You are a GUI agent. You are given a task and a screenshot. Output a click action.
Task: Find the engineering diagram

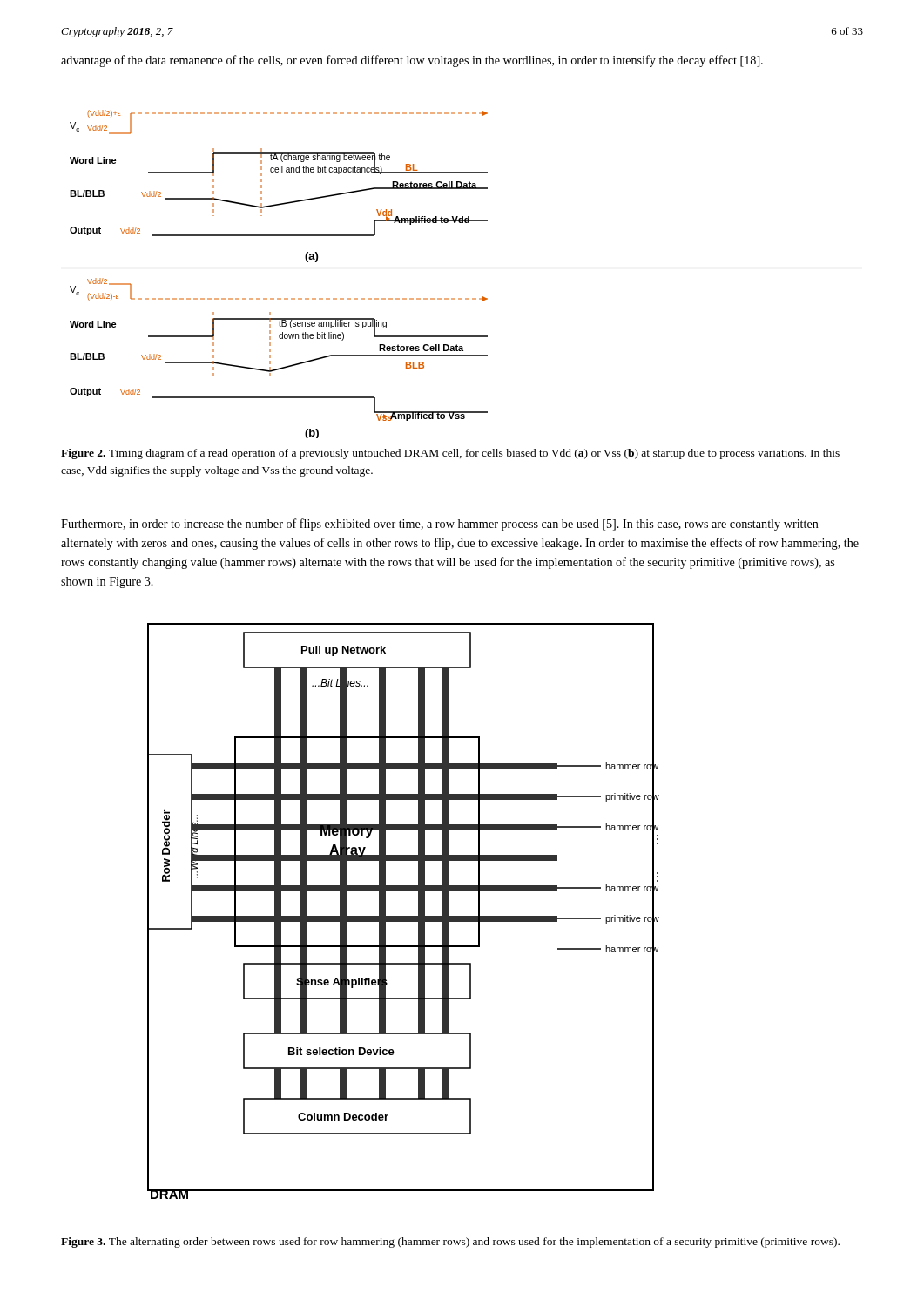point(462,266)
